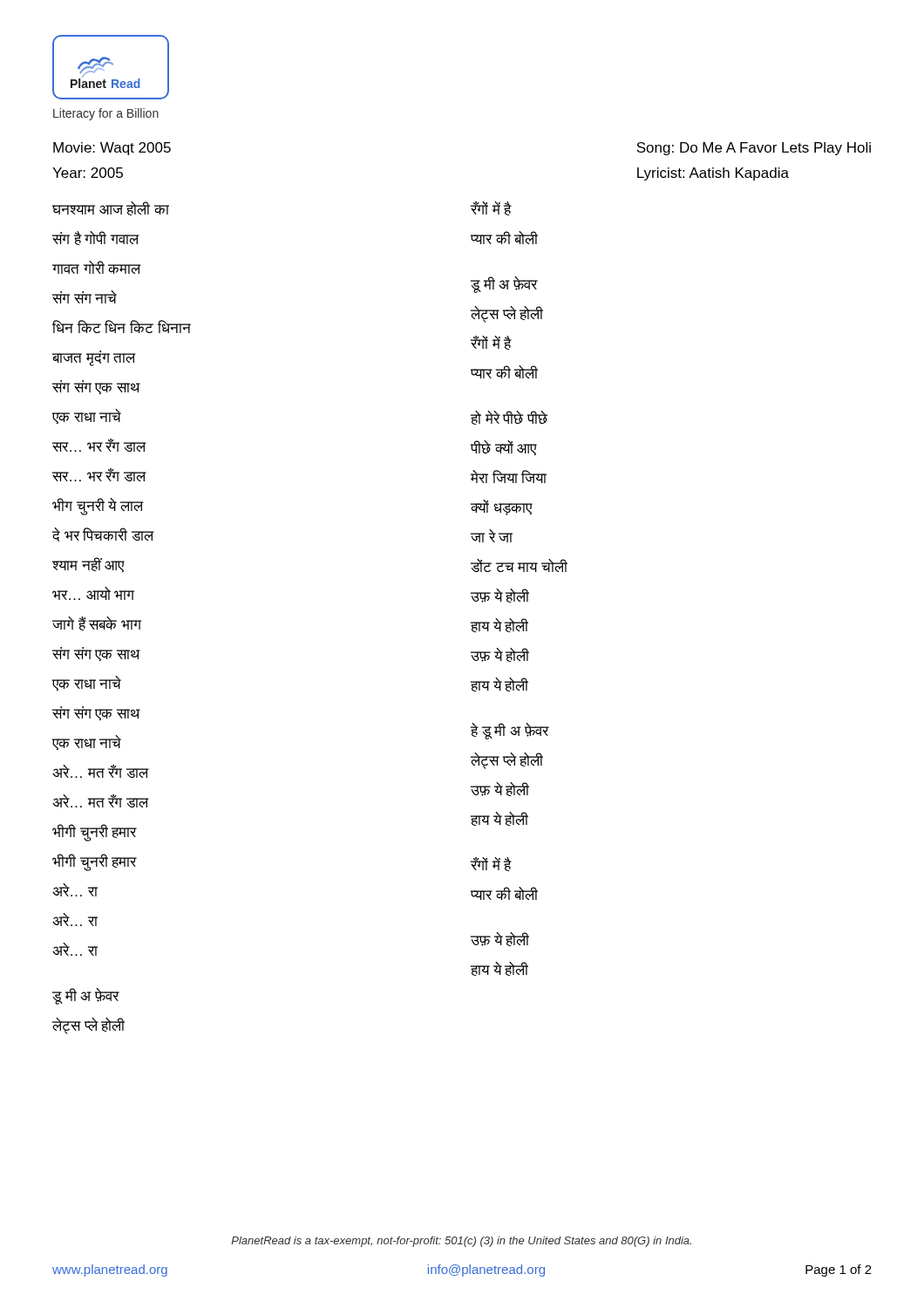Click on the text that says "Literacy for a Billion"
The width and height of the screenshot is (924, 1308).
[x=106, y=113]
